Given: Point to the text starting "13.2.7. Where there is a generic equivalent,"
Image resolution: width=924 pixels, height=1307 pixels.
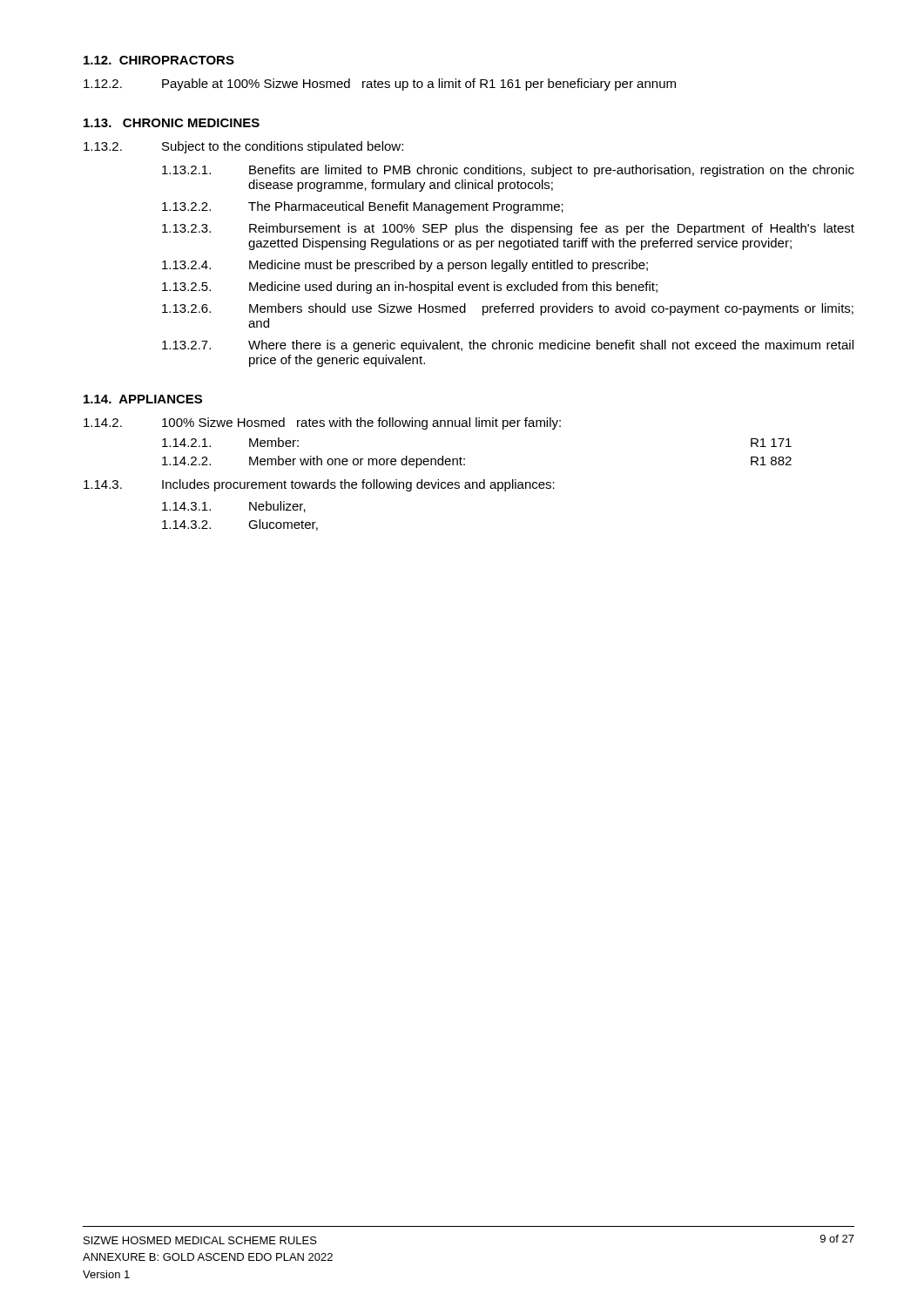Looking at the screenshot, I should 508,352.
